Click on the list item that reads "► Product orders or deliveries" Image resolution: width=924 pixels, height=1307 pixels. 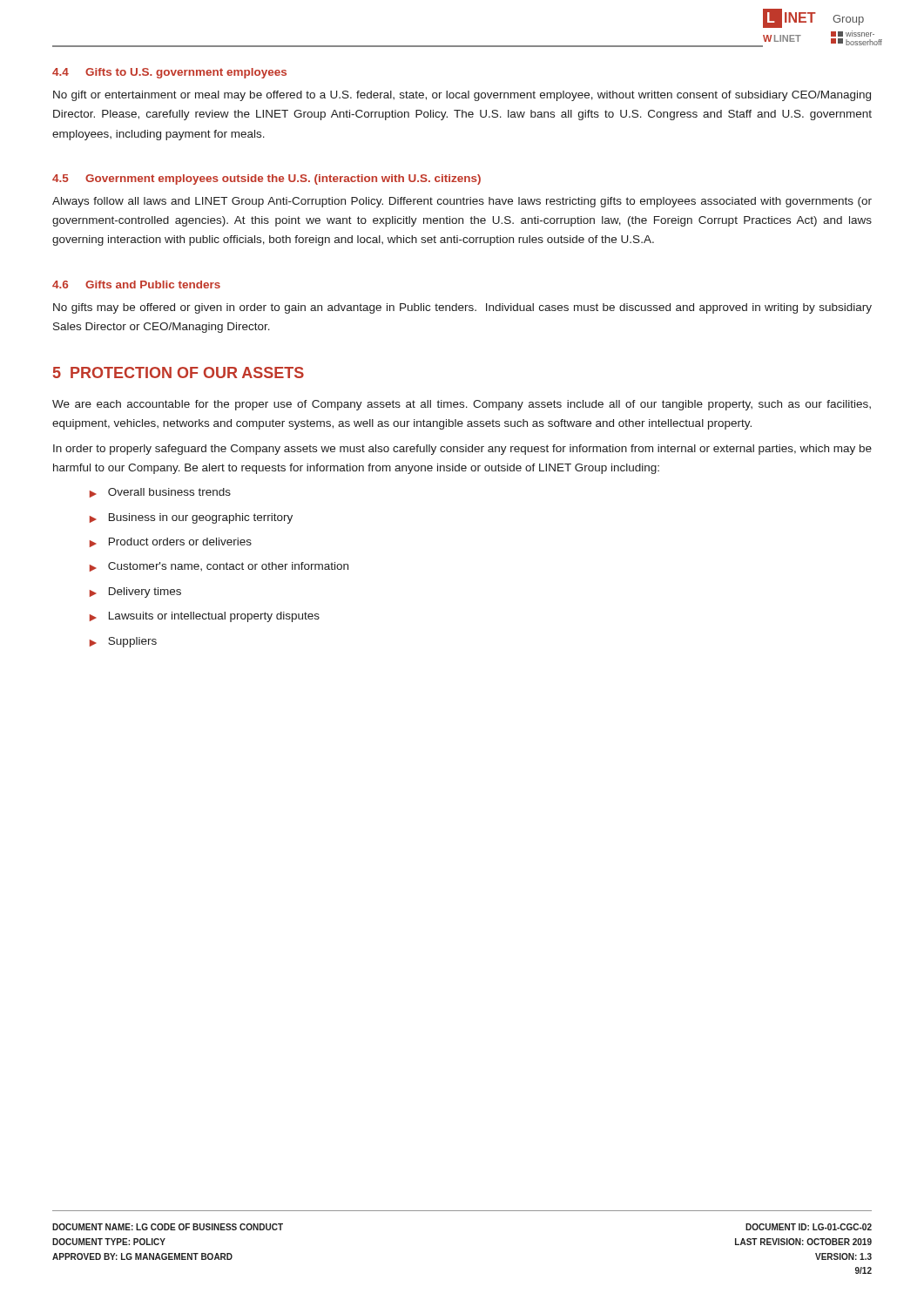[169, 543]
